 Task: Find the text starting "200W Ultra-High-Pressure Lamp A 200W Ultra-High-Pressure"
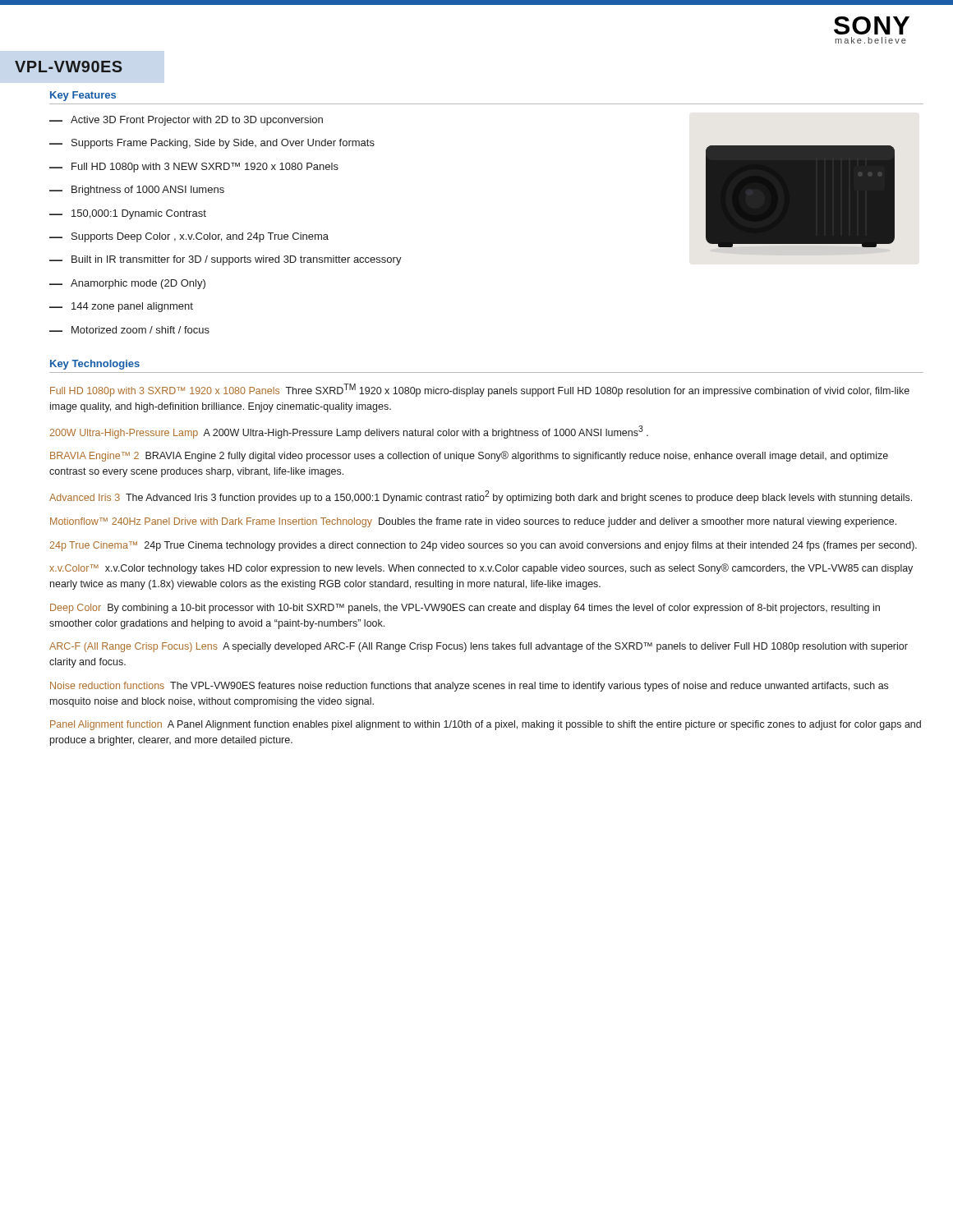[x=349, y=431]
